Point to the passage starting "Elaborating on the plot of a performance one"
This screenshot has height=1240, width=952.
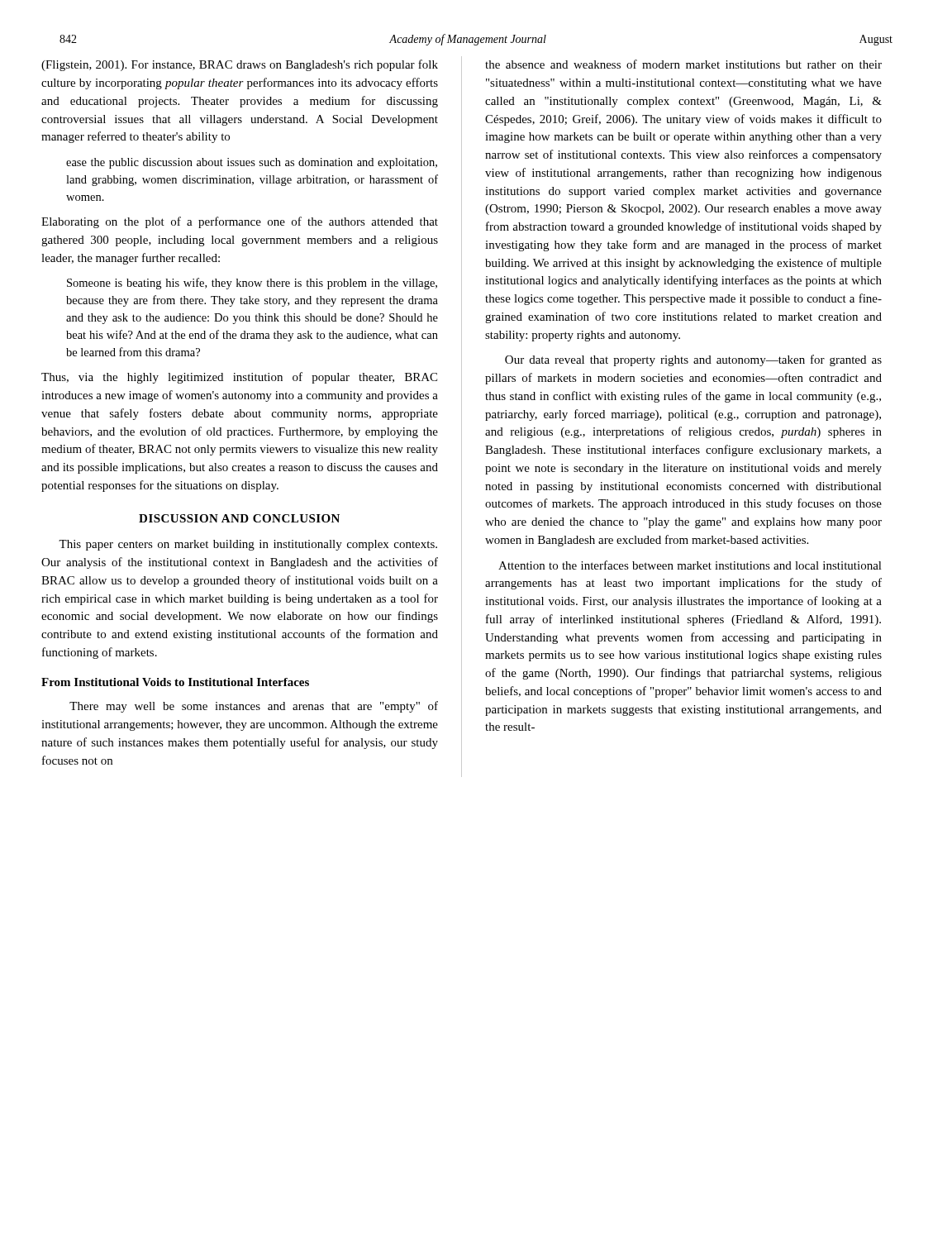pos(240,240)
